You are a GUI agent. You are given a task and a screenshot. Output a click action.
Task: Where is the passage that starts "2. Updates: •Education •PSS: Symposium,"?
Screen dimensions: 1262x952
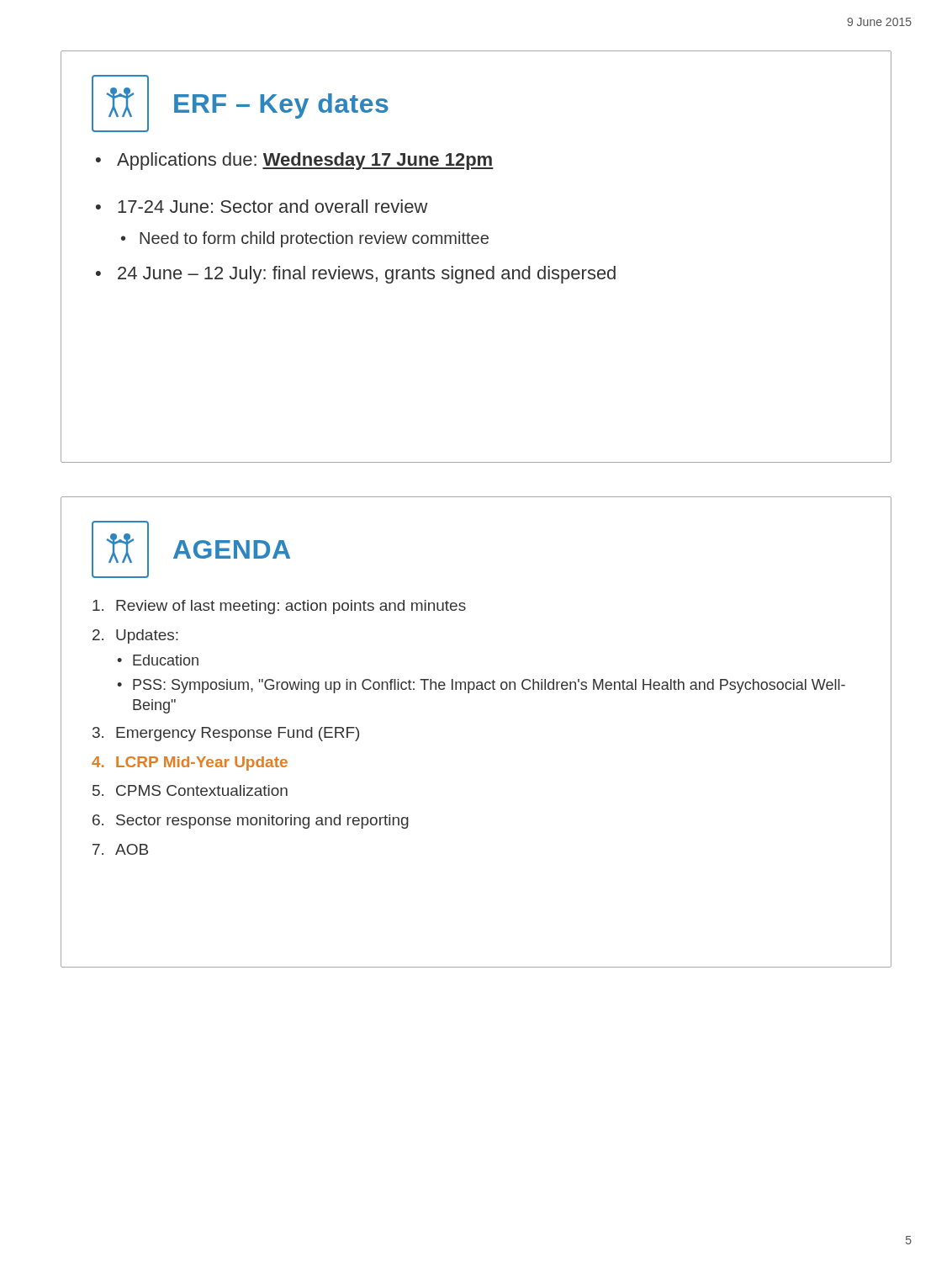point(476,671)
